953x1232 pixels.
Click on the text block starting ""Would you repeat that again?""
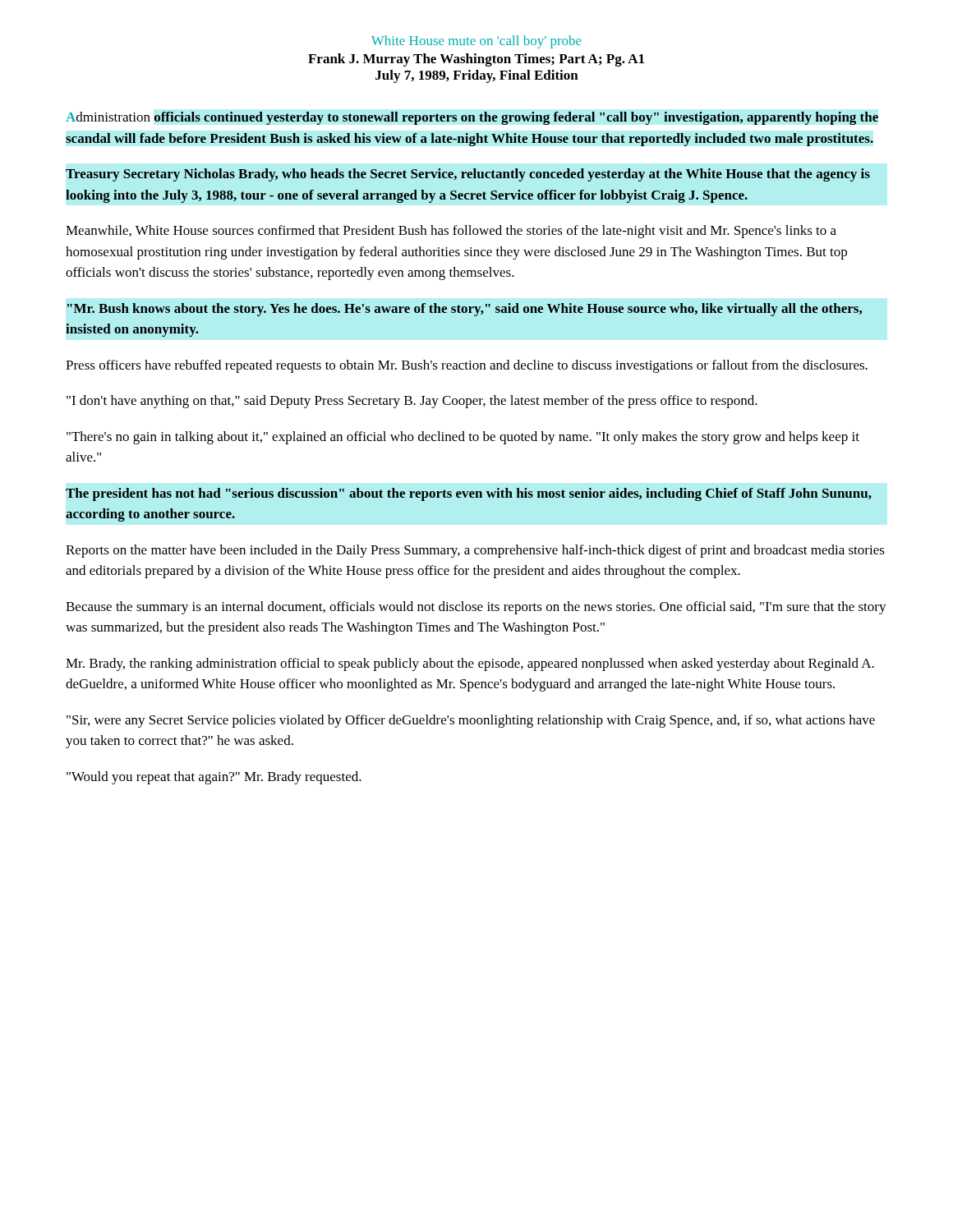point(214,776)
